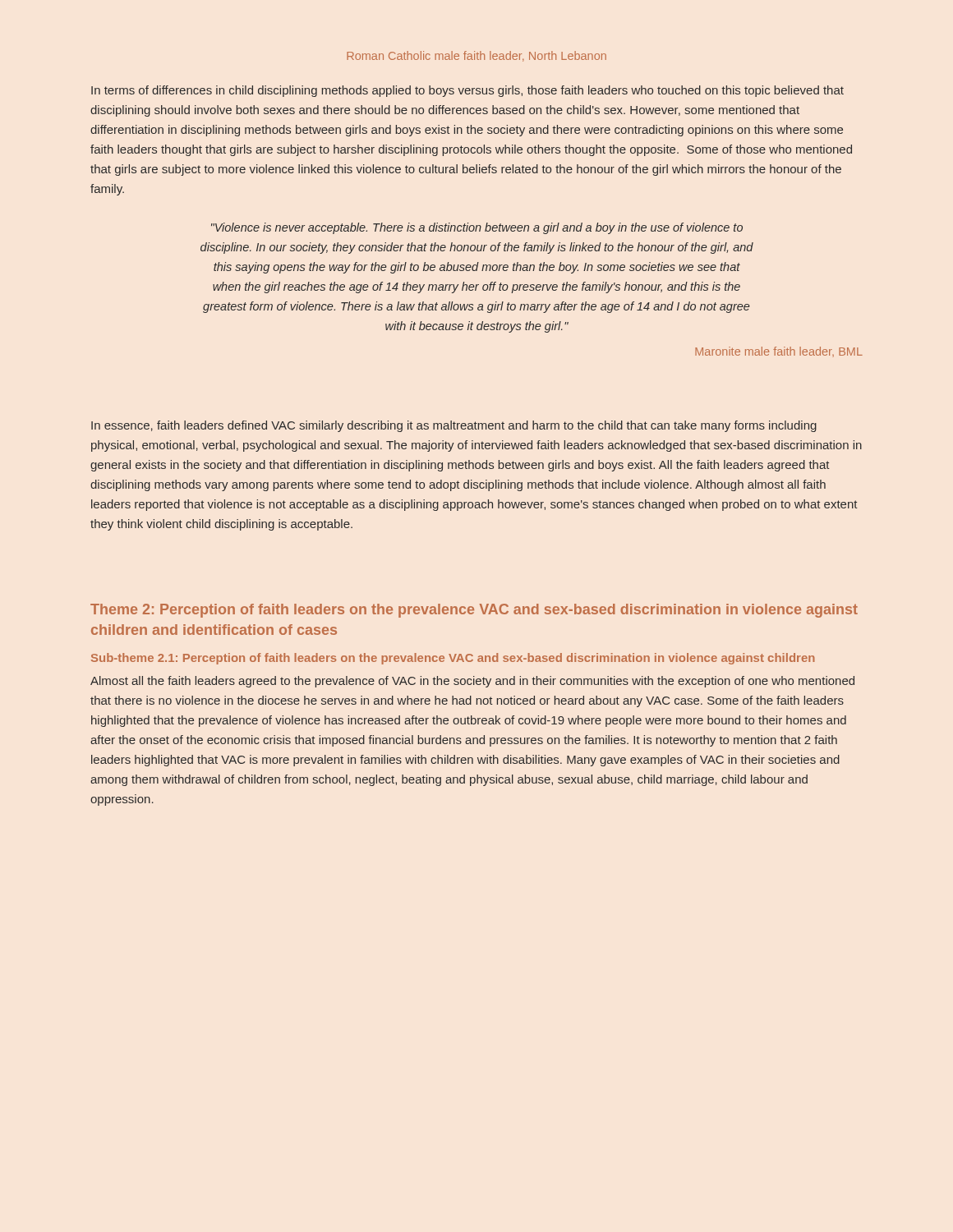This screenshot has width=953, height=1232.
Task: Select the region starting ""Violence is never"
Action: pyautogui.click(x=476, y=277)
